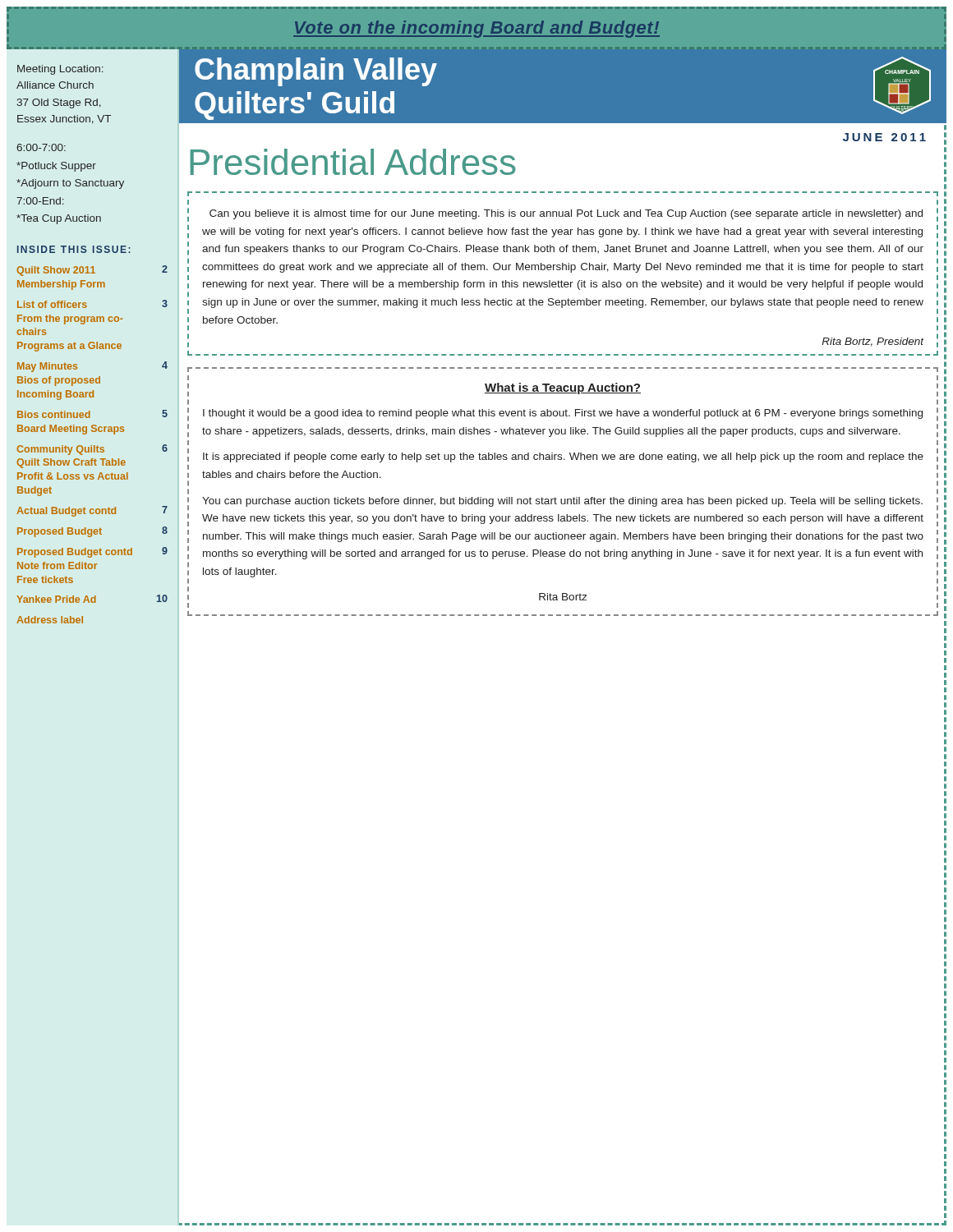Select the block starting "I thought it would be a"
Viewport: 953px width, 1232px height.
click(x=563, y=422)
